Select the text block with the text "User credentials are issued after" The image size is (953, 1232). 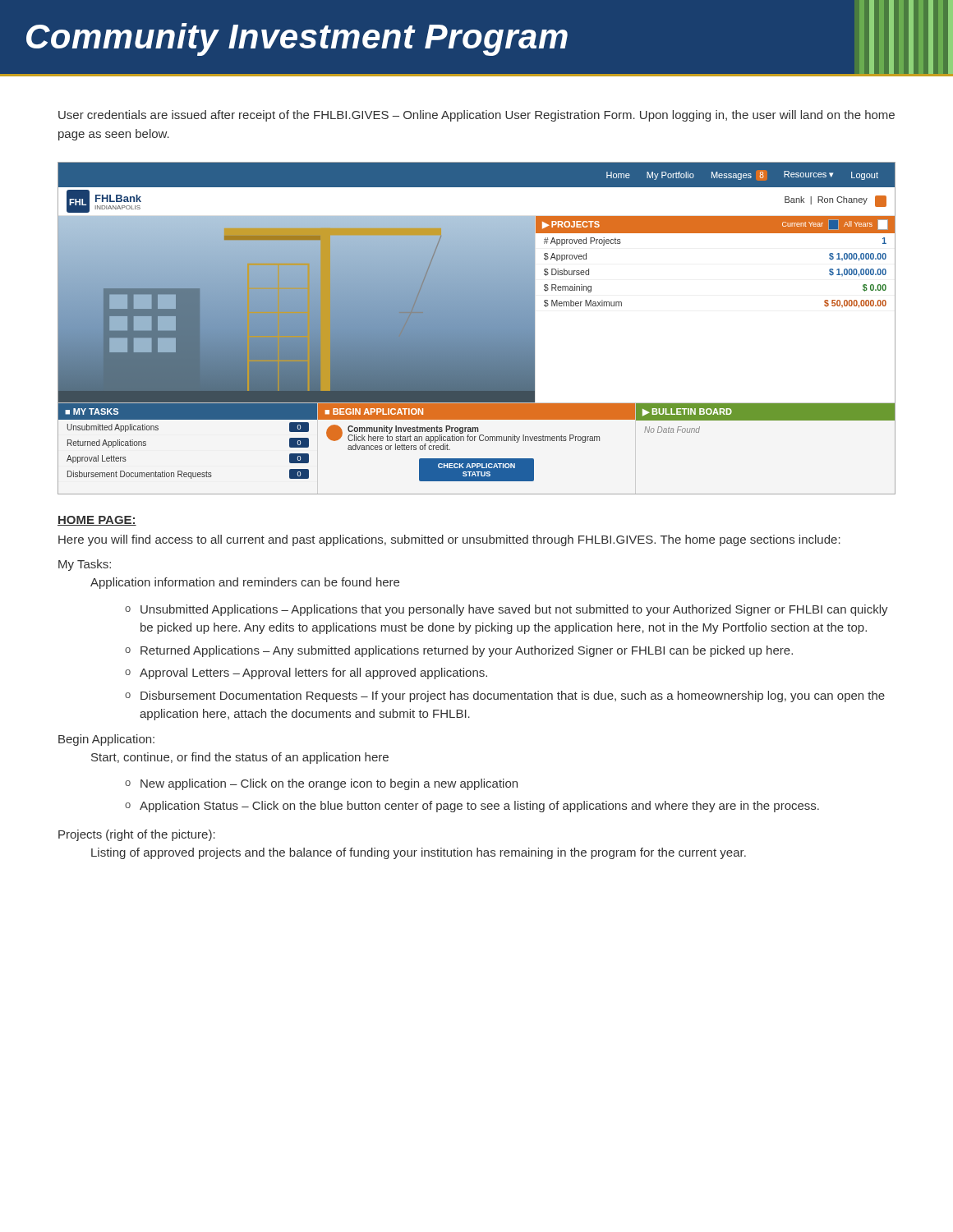tap(476, 124)
